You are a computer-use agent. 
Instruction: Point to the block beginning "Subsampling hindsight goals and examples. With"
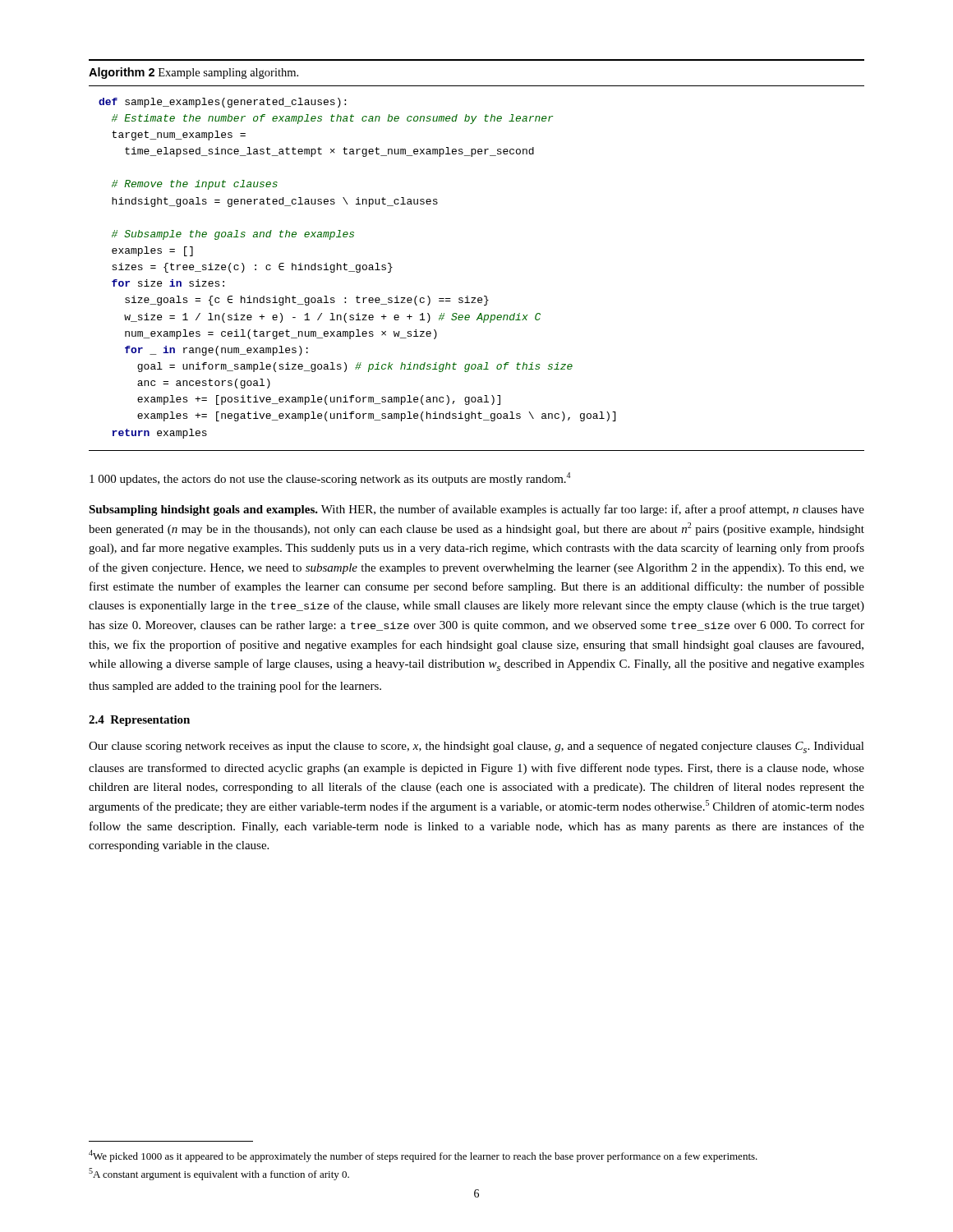[476, 597]
